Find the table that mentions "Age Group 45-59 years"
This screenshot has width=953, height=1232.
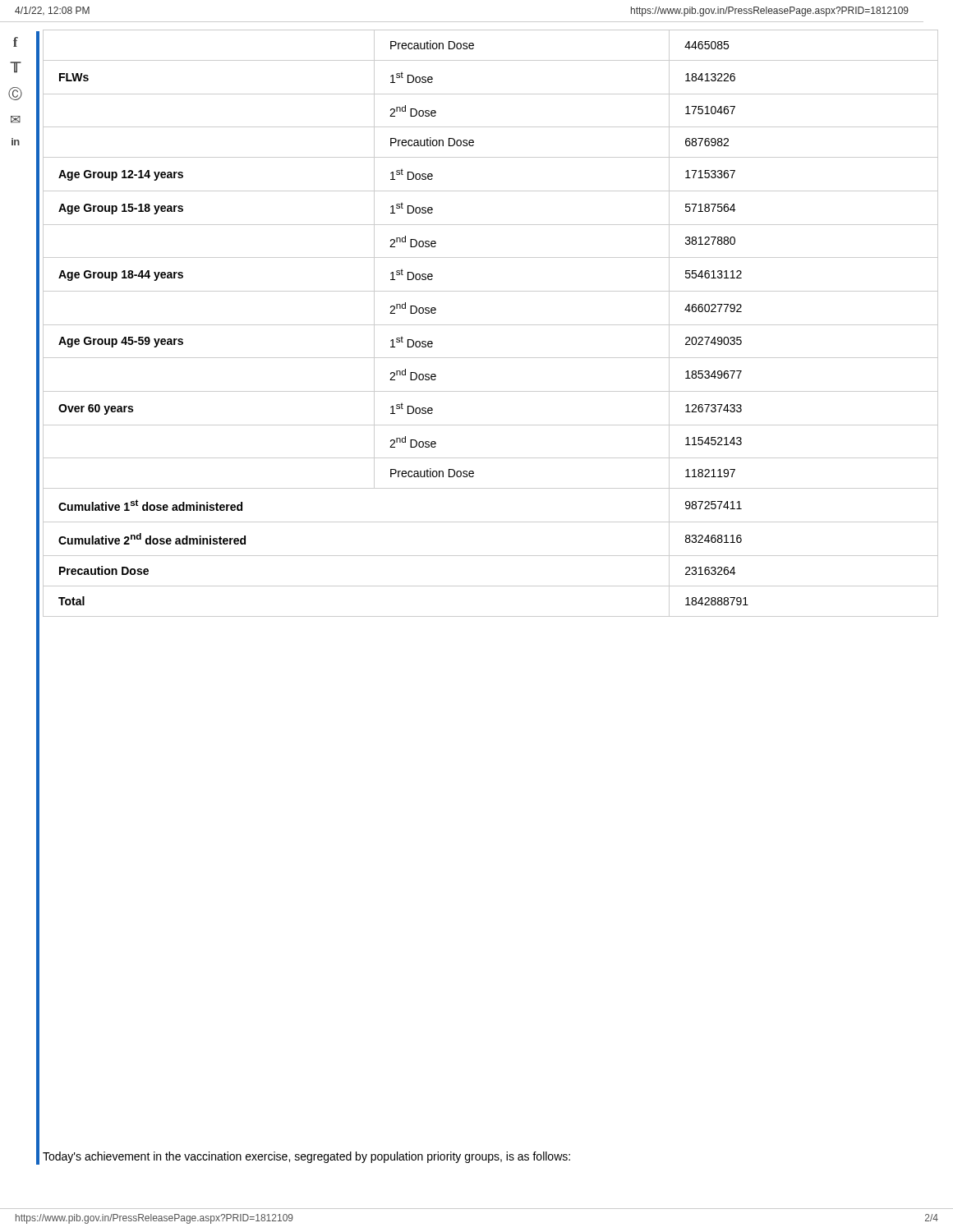tap(490, 323)
